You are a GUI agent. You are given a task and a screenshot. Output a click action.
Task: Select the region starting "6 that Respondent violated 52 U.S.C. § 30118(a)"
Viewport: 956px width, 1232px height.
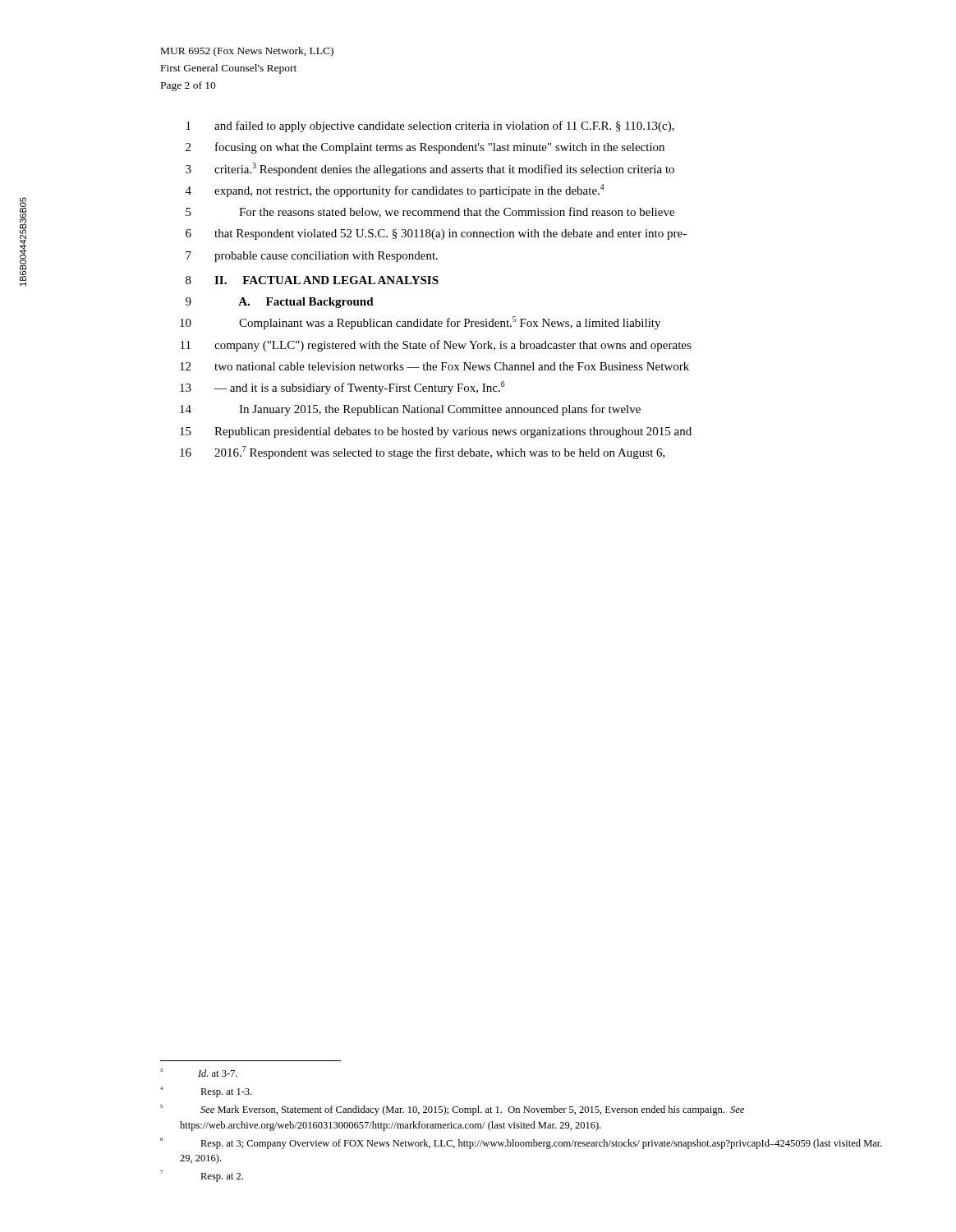coord(525,234)
